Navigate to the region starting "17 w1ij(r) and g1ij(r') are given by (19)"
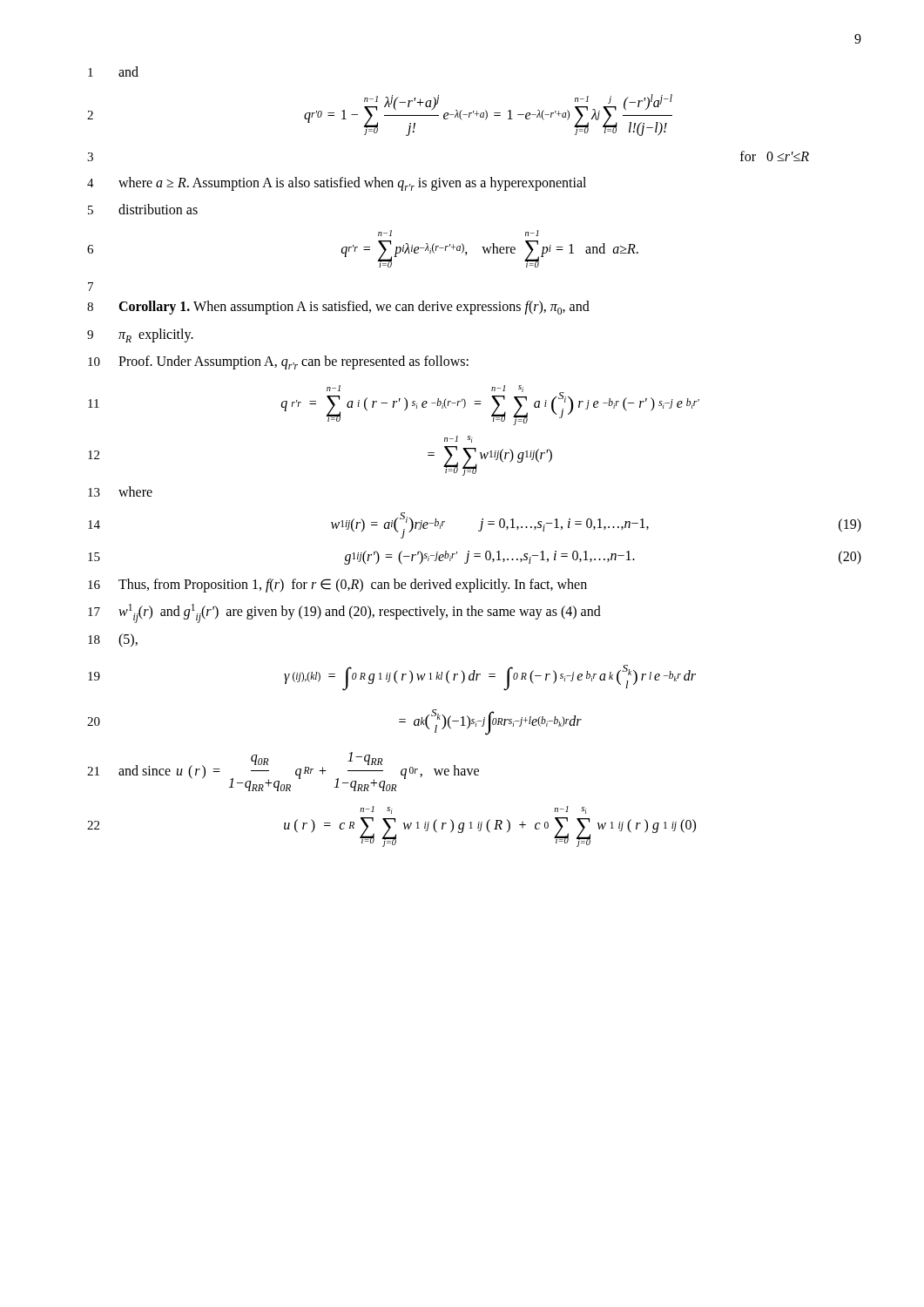924x1307 pixels. click(x=474, y=612)
